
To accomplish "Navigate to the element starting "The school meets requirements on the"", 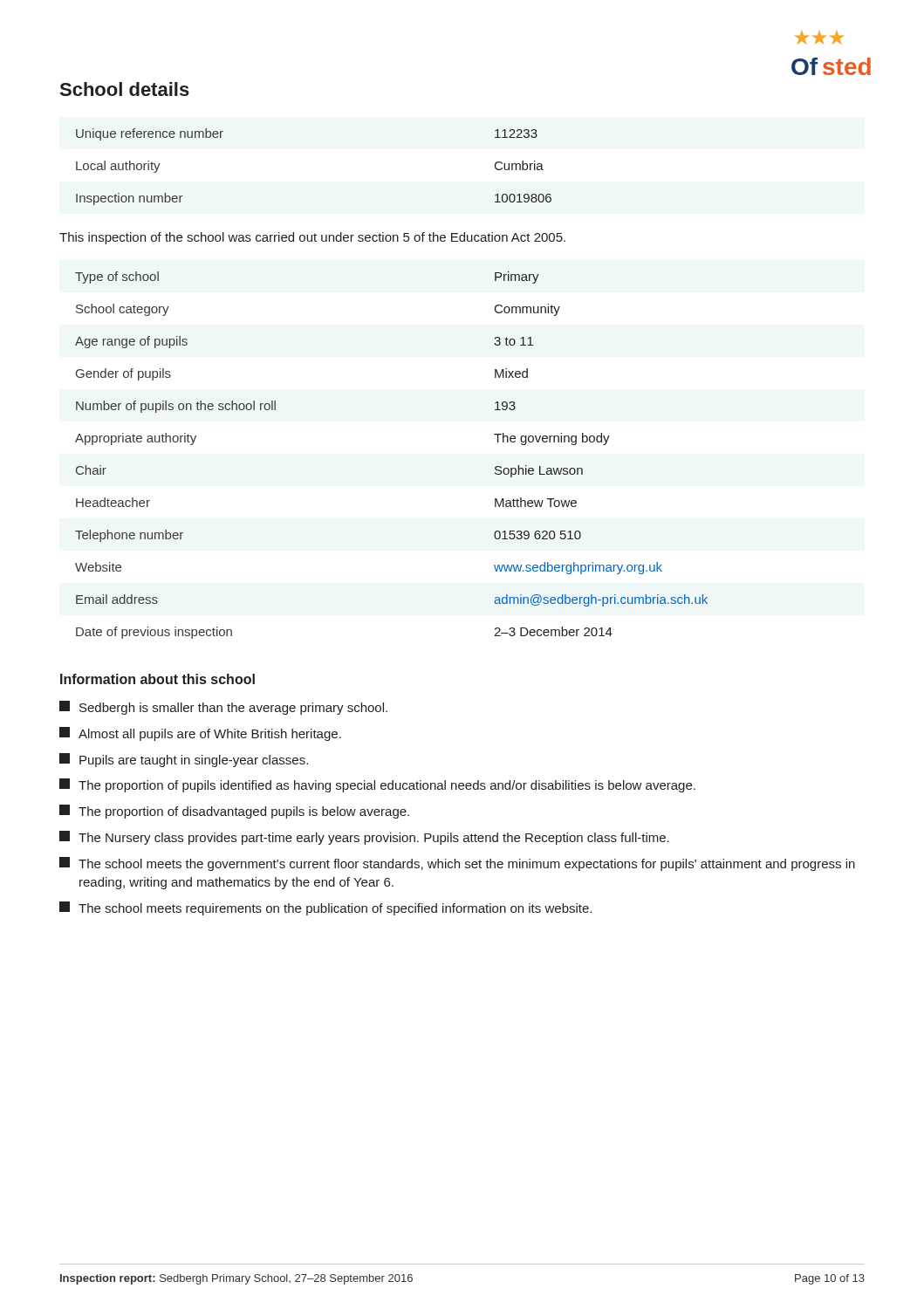I will (462, 908).
